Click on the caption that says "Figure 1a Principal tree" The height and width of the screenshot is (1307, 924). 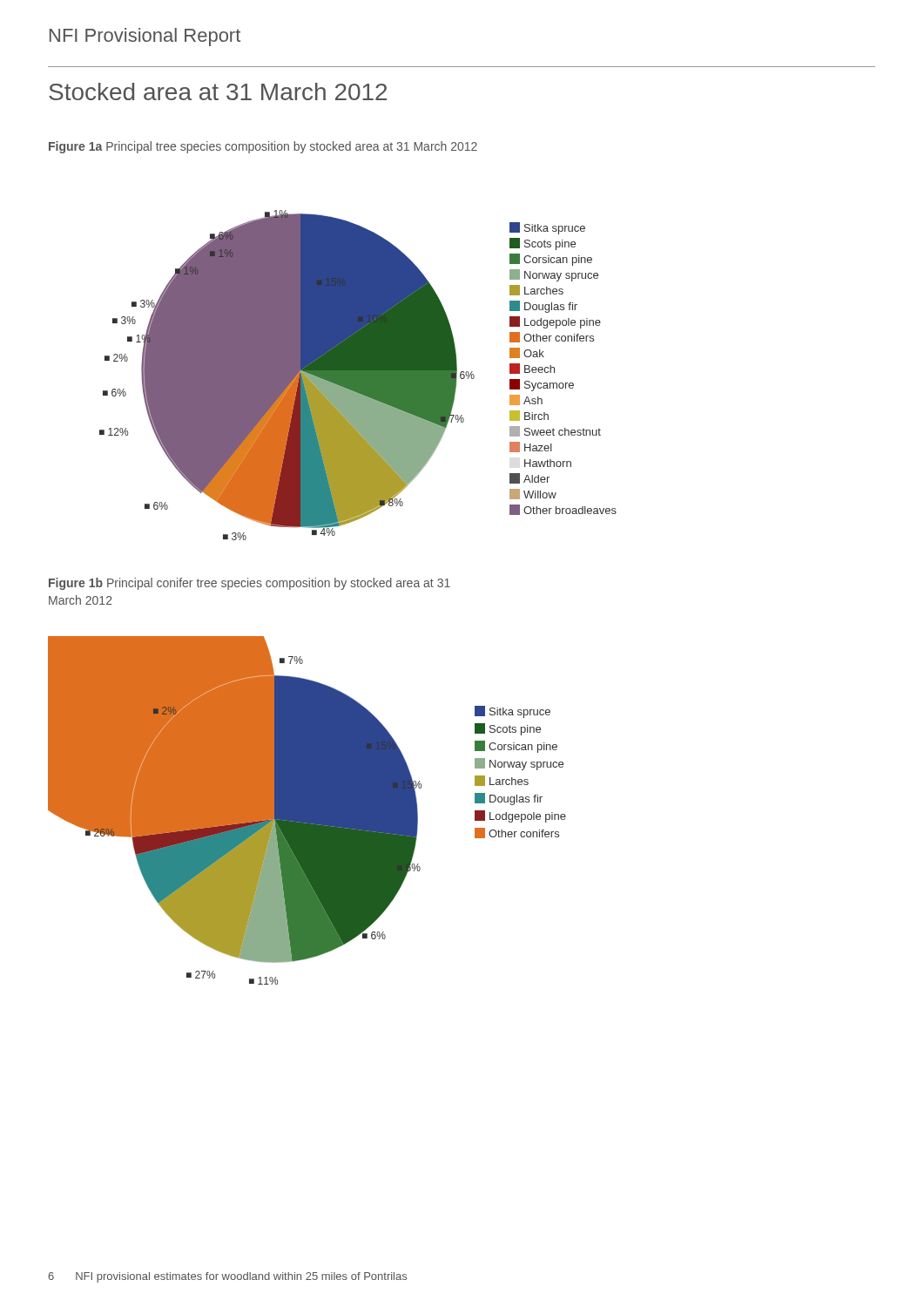(263, 146)
